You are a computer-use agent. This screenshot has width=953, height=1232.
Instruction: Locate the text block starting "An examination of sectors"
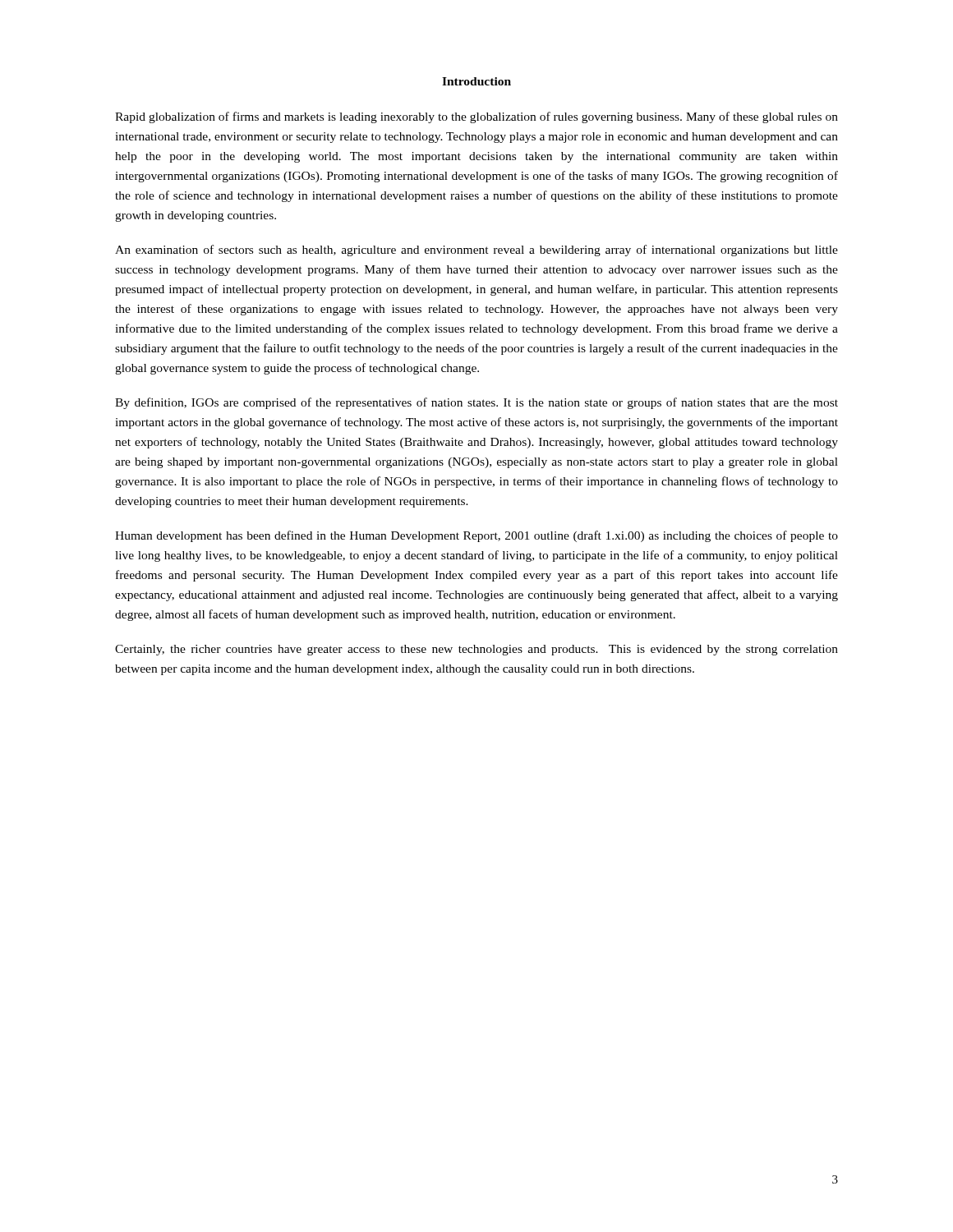pos(476,308)
